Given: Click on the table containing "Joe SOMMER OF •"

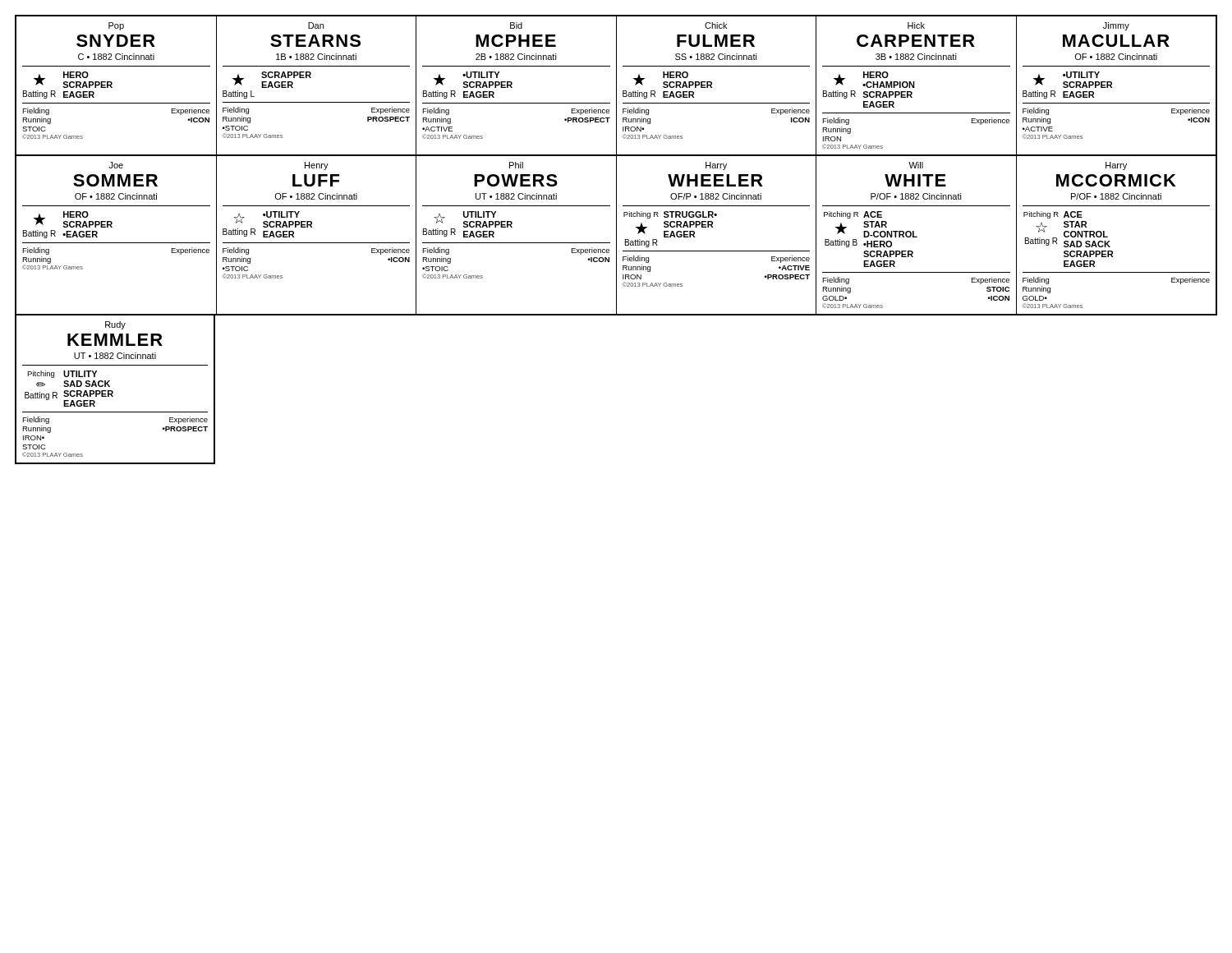Looking at the screenshot, I should point(616,234).
